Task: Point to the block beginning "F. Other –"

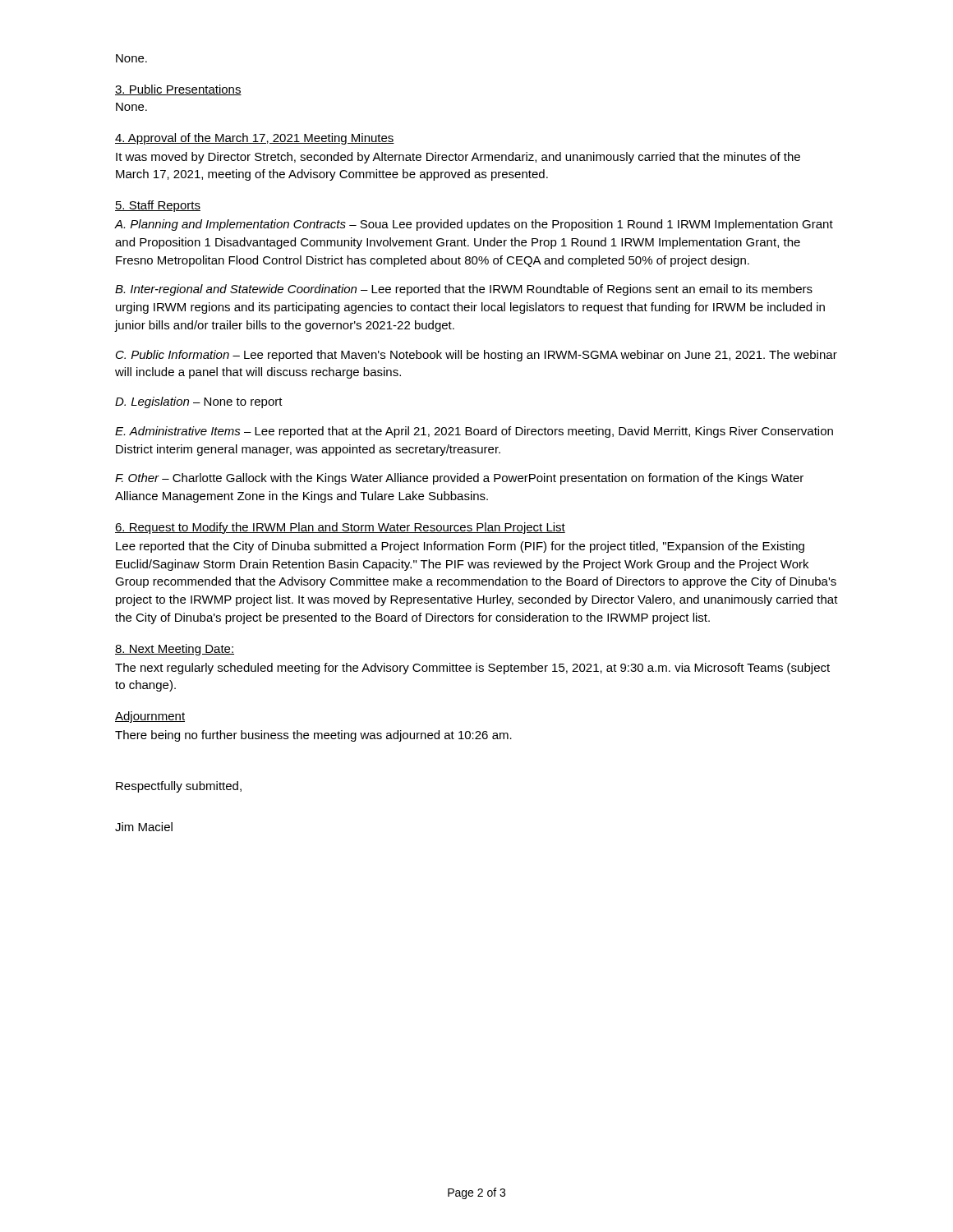Action: point(476,487)
